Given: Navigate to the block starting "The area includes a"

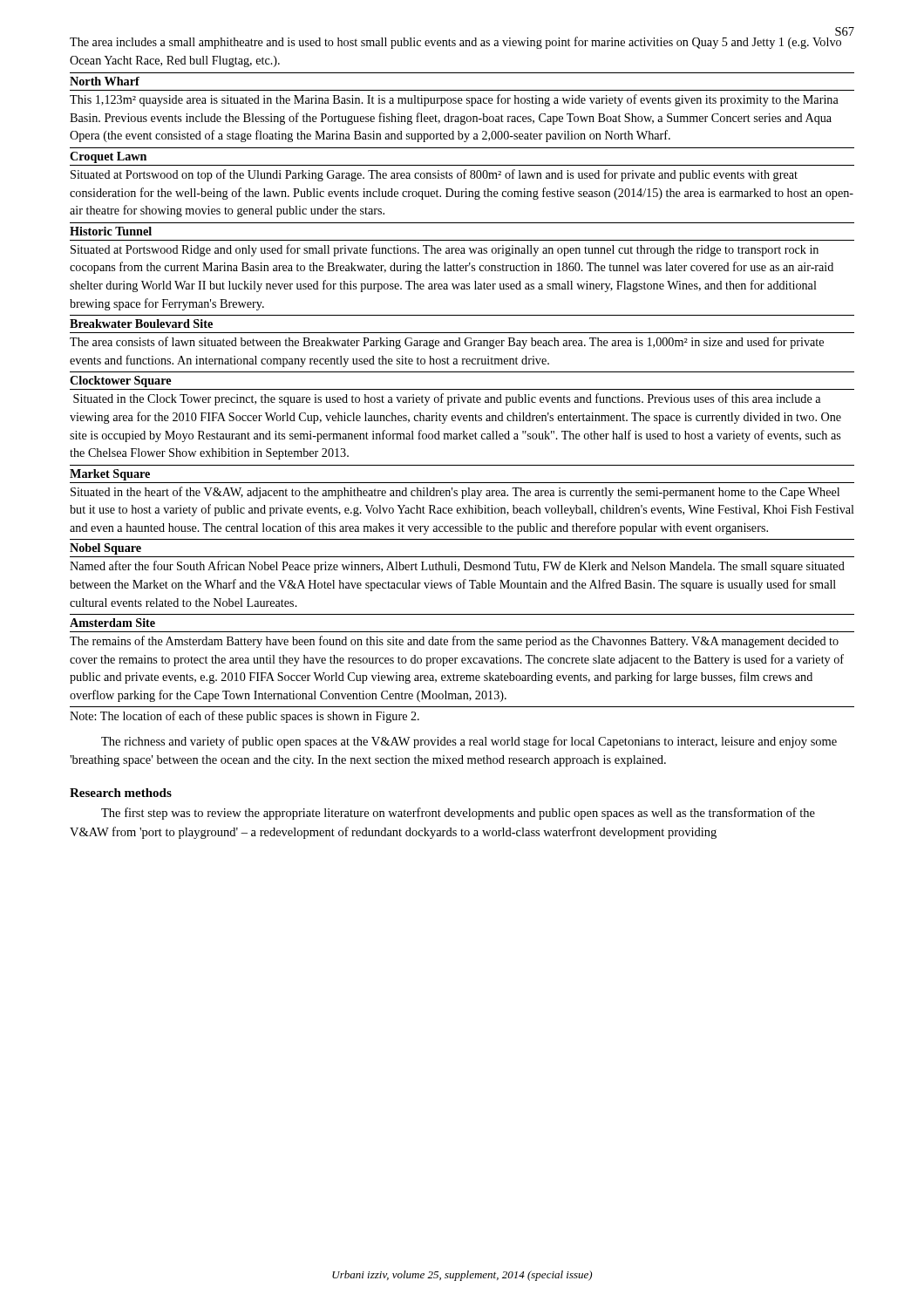Looking at the screenshot, I should click(x=456, y=51).
